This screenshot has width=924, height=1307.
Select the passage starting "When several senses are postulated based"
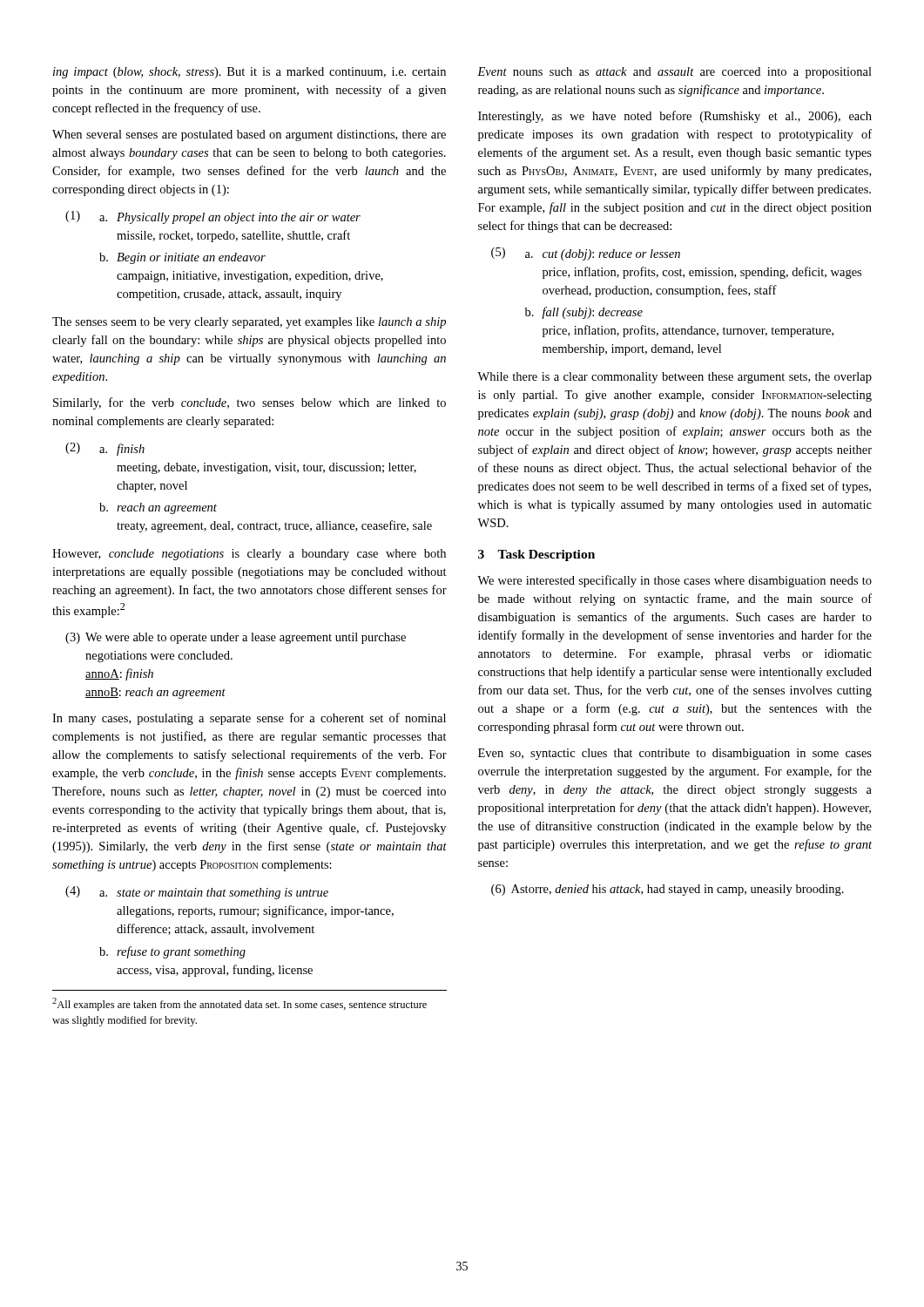pos(249,162)
